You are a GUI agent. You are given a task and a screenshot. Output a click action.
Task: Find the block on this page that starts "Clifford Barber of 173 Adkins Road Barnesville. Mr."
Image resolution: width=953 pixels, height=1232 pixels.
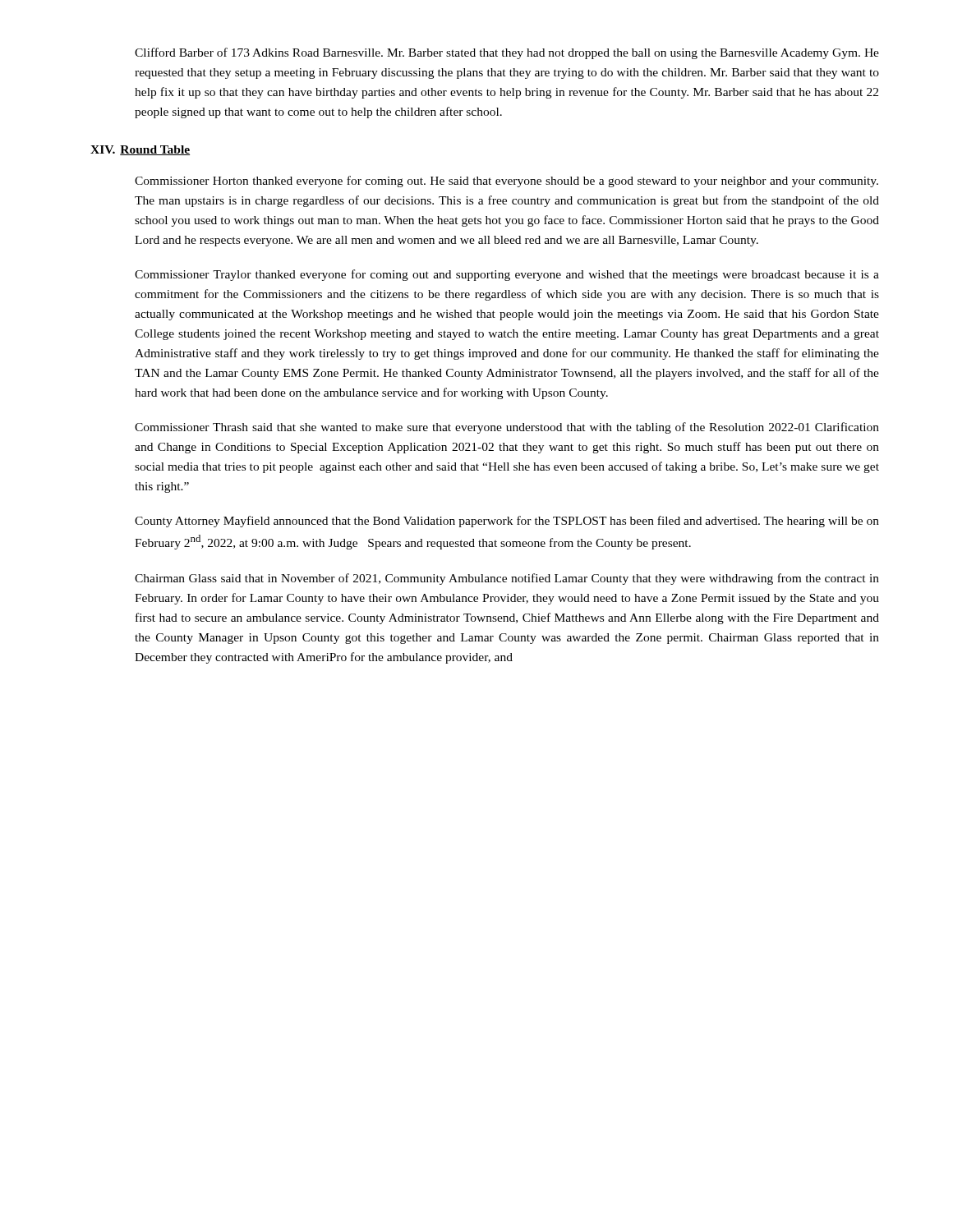[507, 82]
